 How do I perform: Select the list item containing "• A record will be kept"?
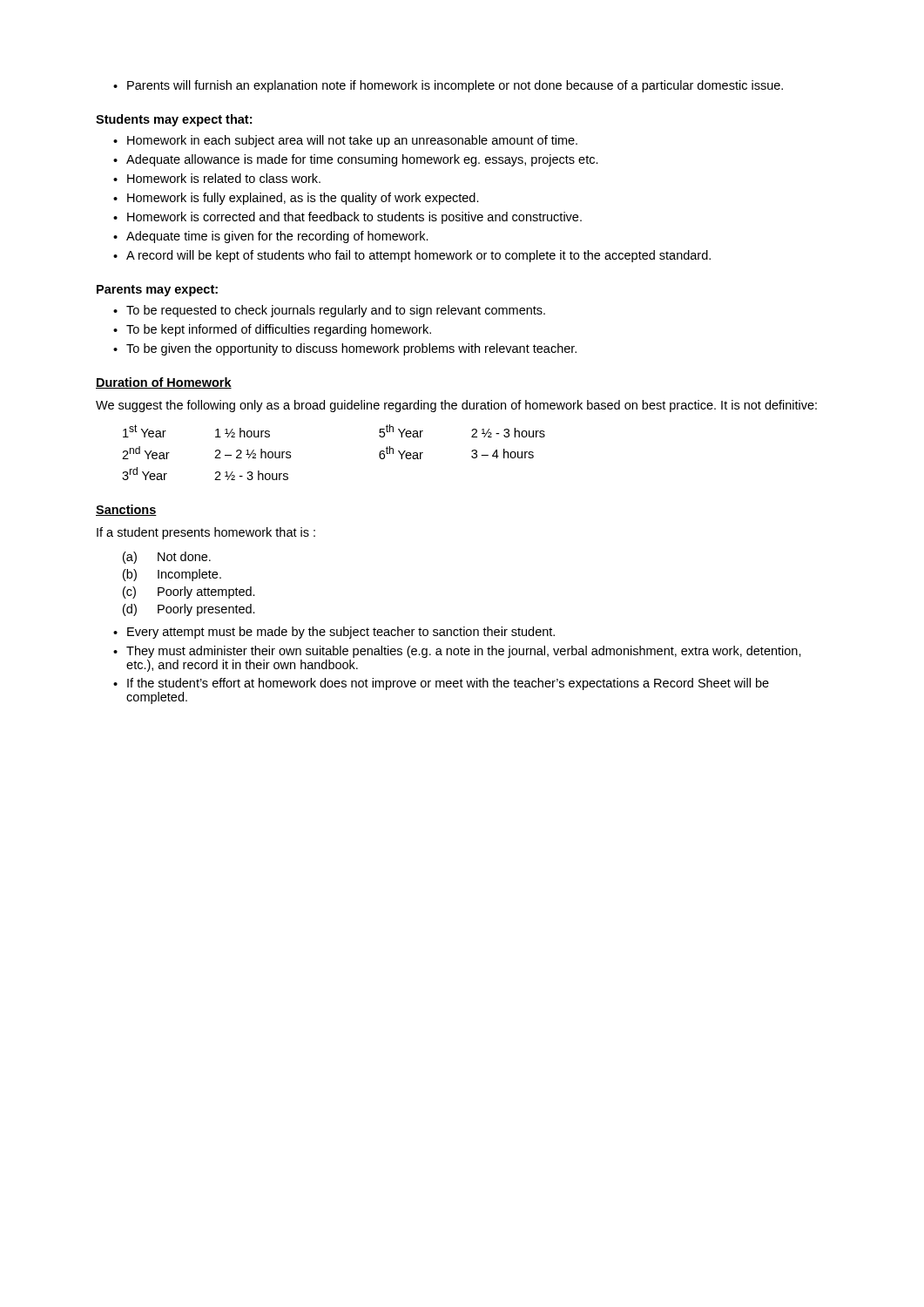[x=471, y=256]
